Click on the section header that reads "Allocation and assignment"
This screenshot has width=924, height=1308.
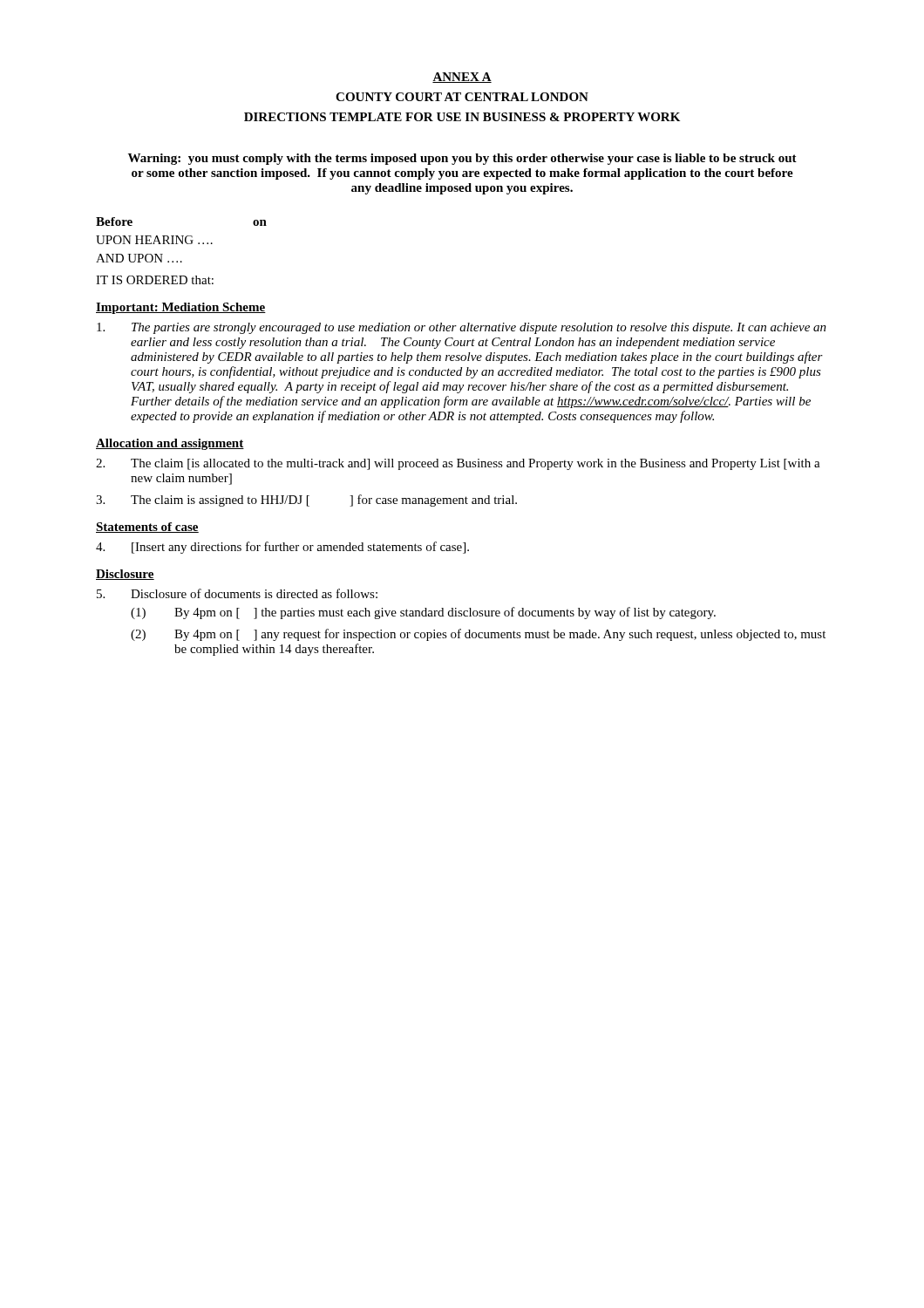(x=170, y=443)
